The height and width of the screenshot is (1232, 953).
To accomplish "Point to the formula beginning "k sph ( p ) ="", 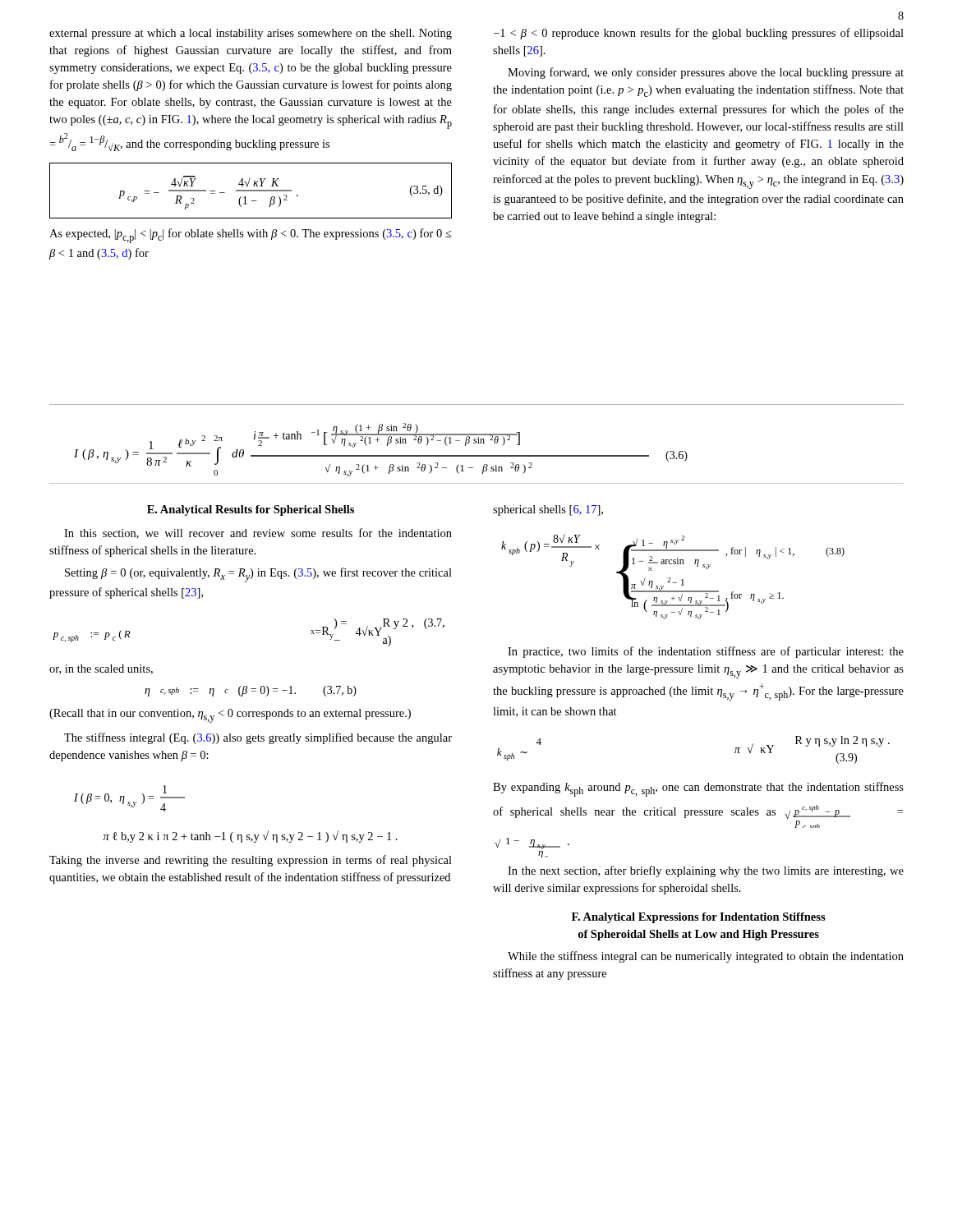I will tap(698, 578).
